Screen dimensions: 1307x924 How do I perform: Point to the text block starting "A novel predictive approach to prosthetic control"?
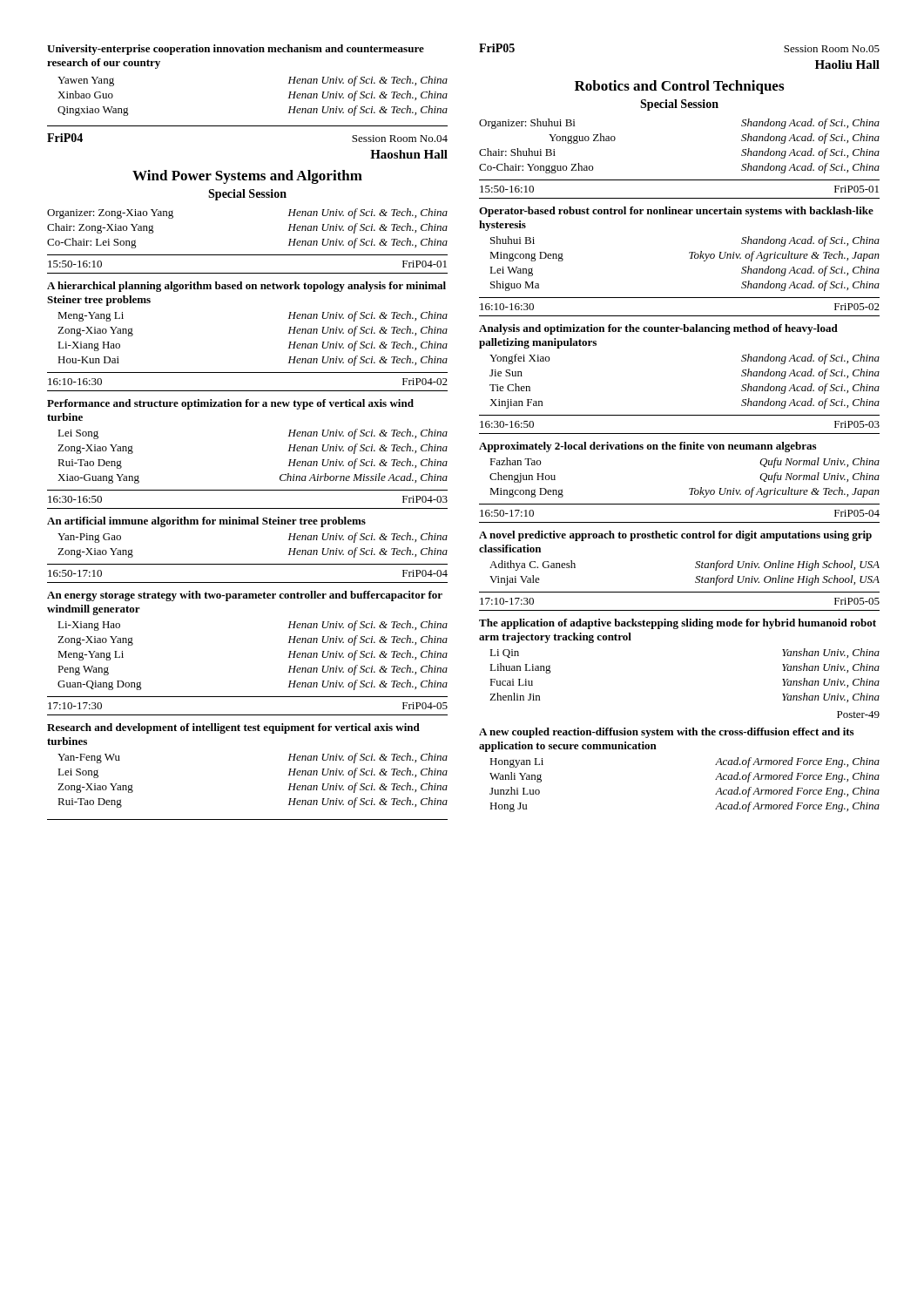pyautogui.click(x=675, y=542)
